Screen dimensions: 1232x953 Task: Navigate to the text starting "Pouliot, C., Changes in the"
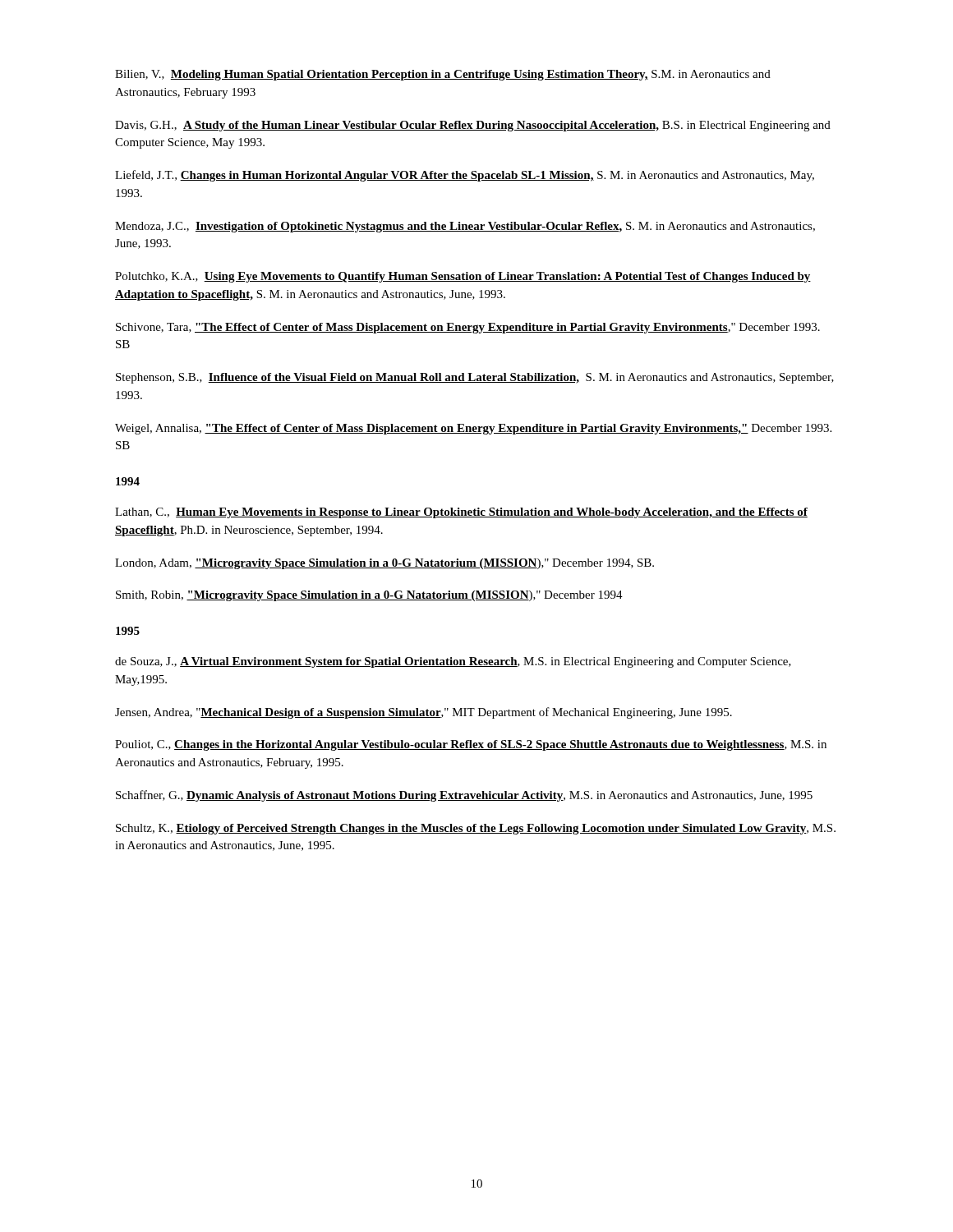pyautogui.click(x=471, y=753)
